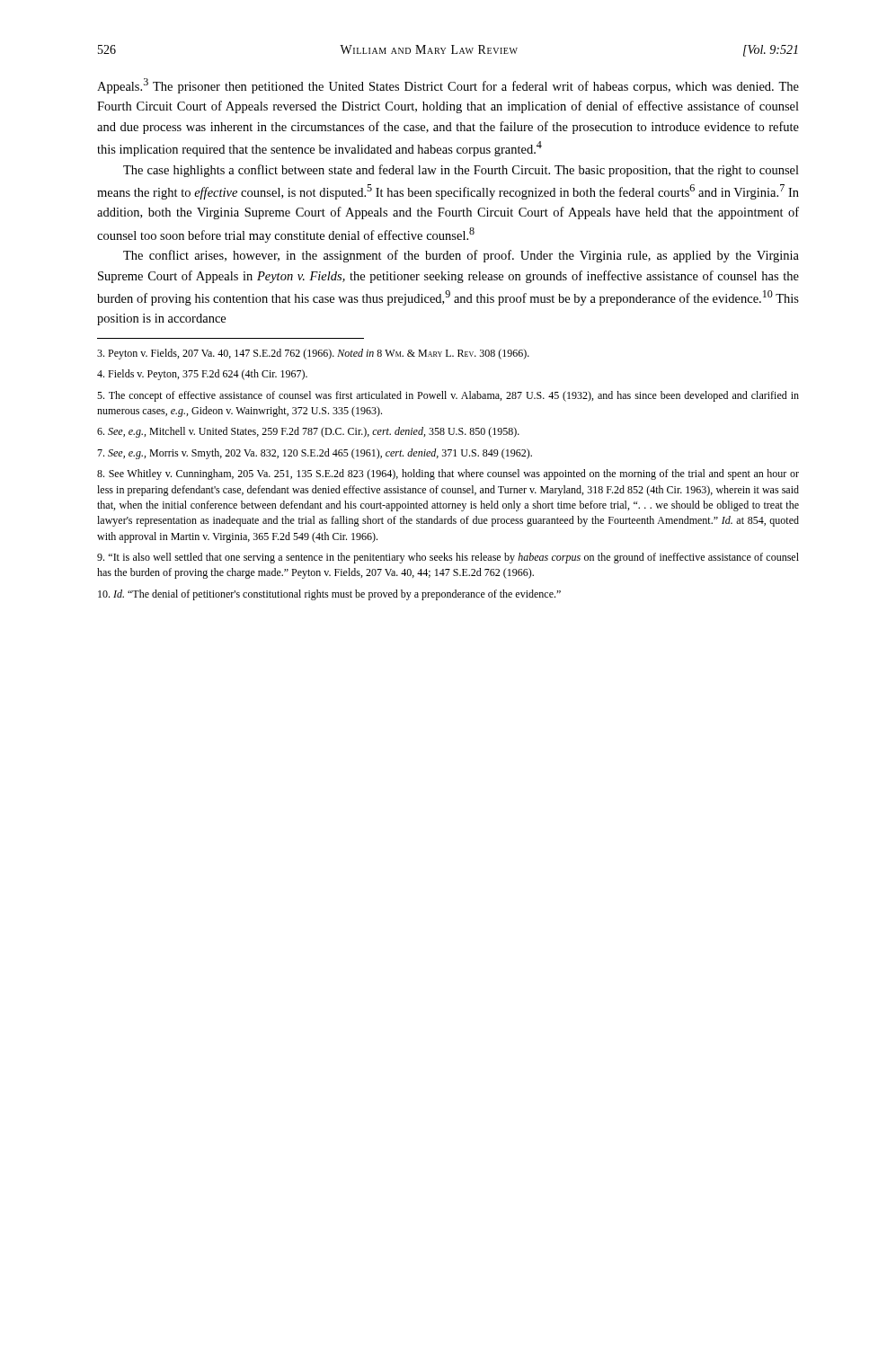The height and width of the screenshot is (1348, 896).
Task: Where is the passage that starts "Appeals.3 The prisoner"?
Action: (448, 117)
